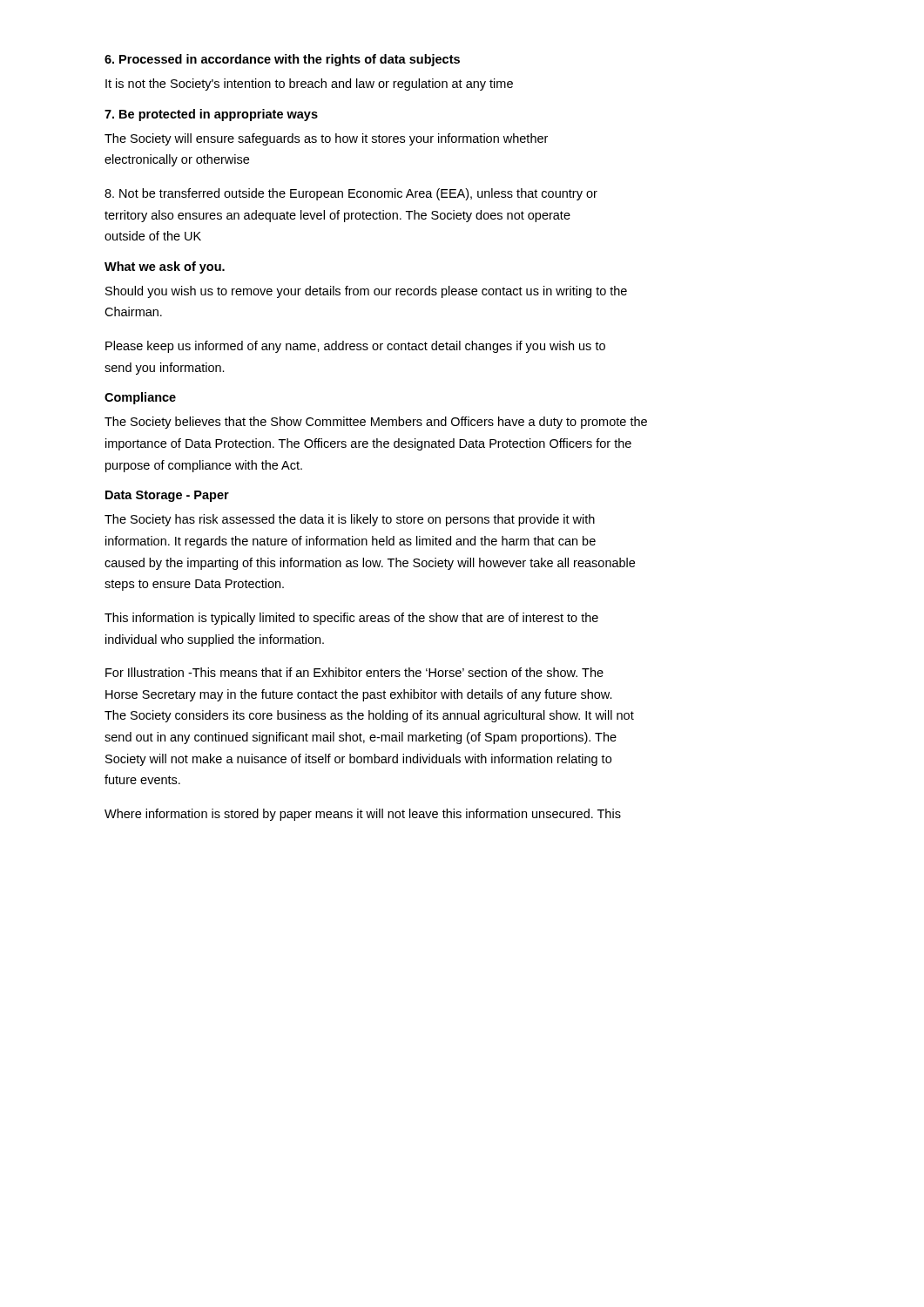Select the block starting "Where information is stored by paper means it"
This screenshot has width=924, height=1307.
363,814
